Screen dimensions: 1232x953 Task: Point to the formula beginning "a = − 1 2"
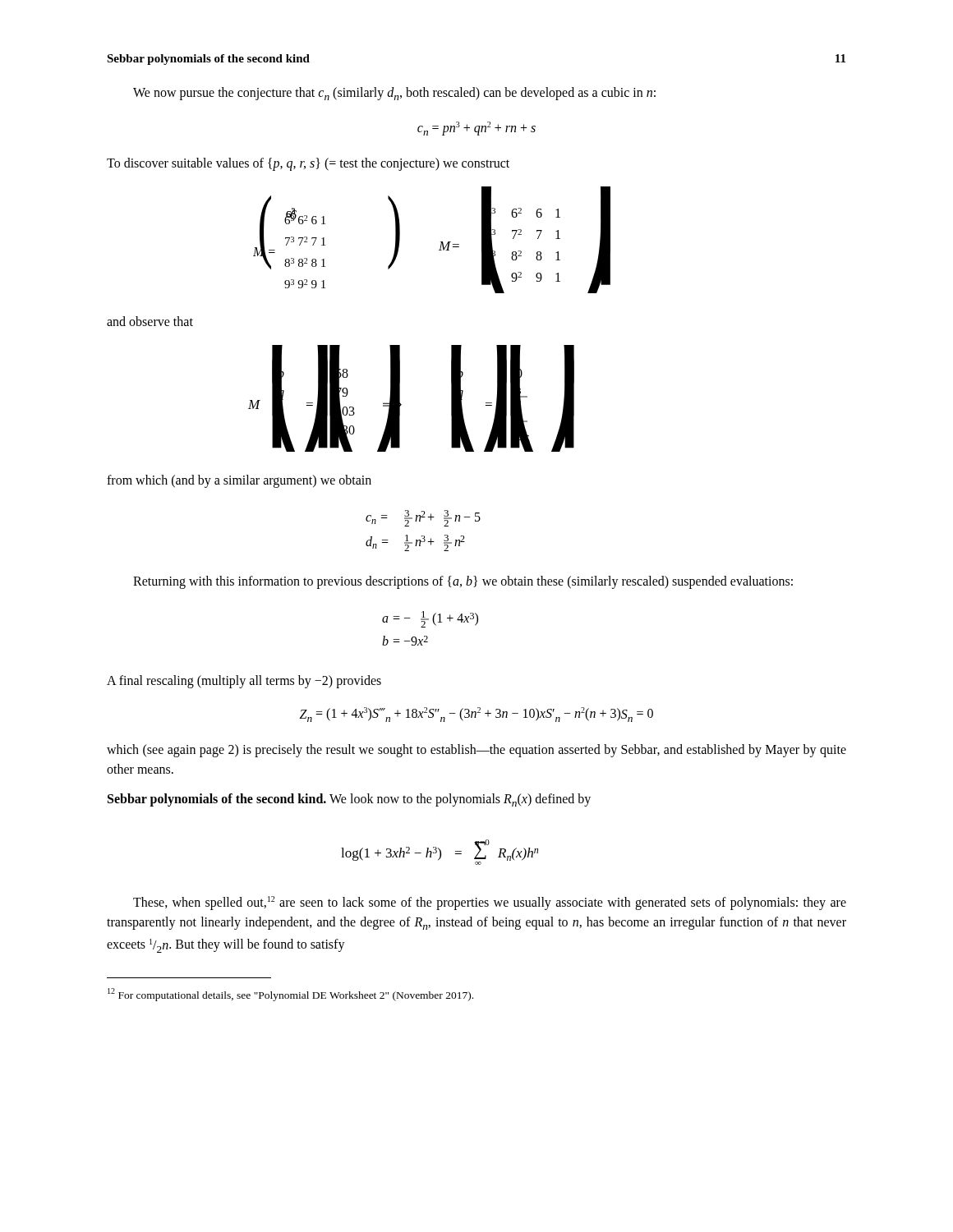[476, 628]
